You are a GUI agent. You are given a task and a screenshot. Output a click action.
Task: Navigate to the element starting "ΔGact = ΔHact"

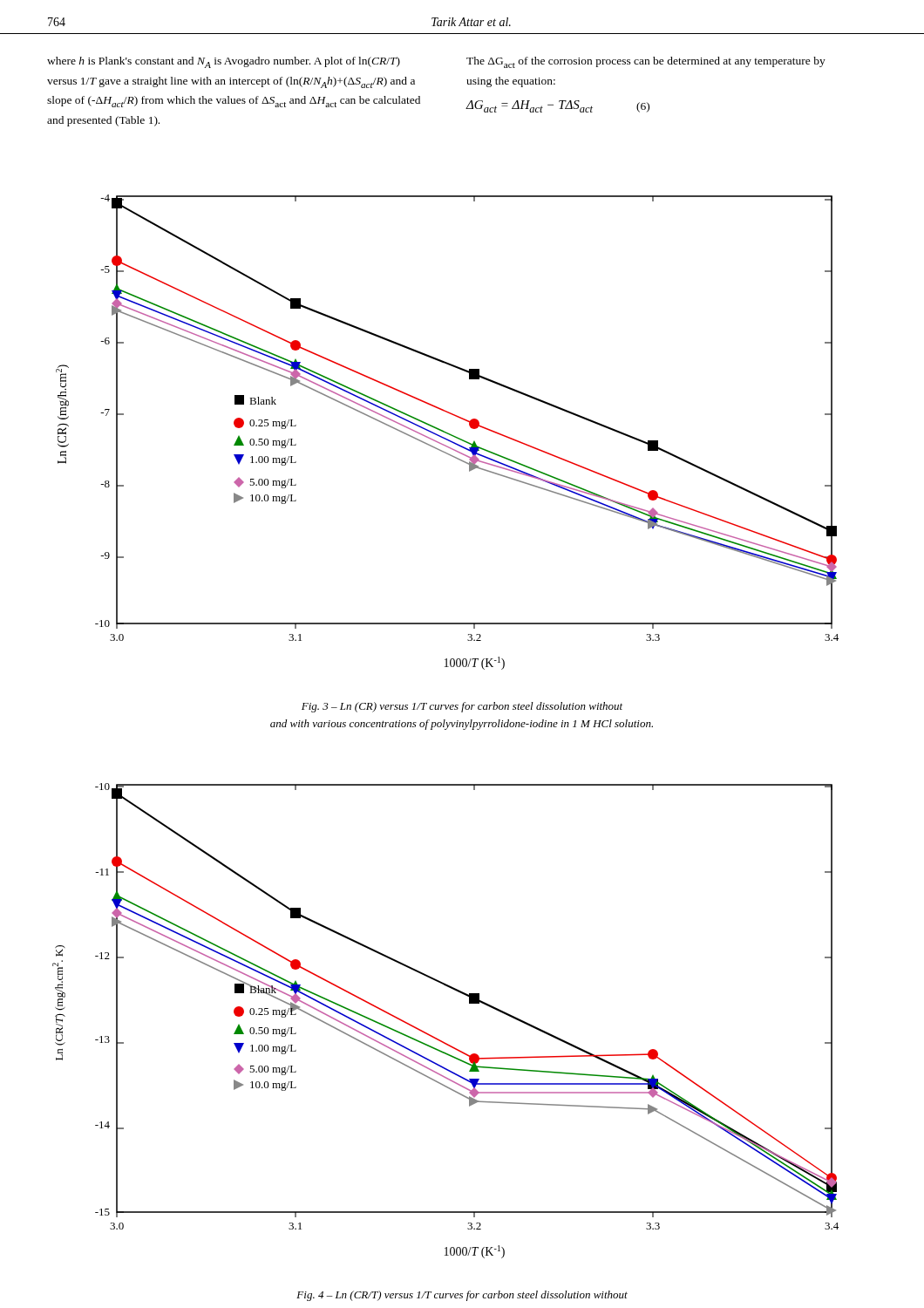(x=530, y=106)
